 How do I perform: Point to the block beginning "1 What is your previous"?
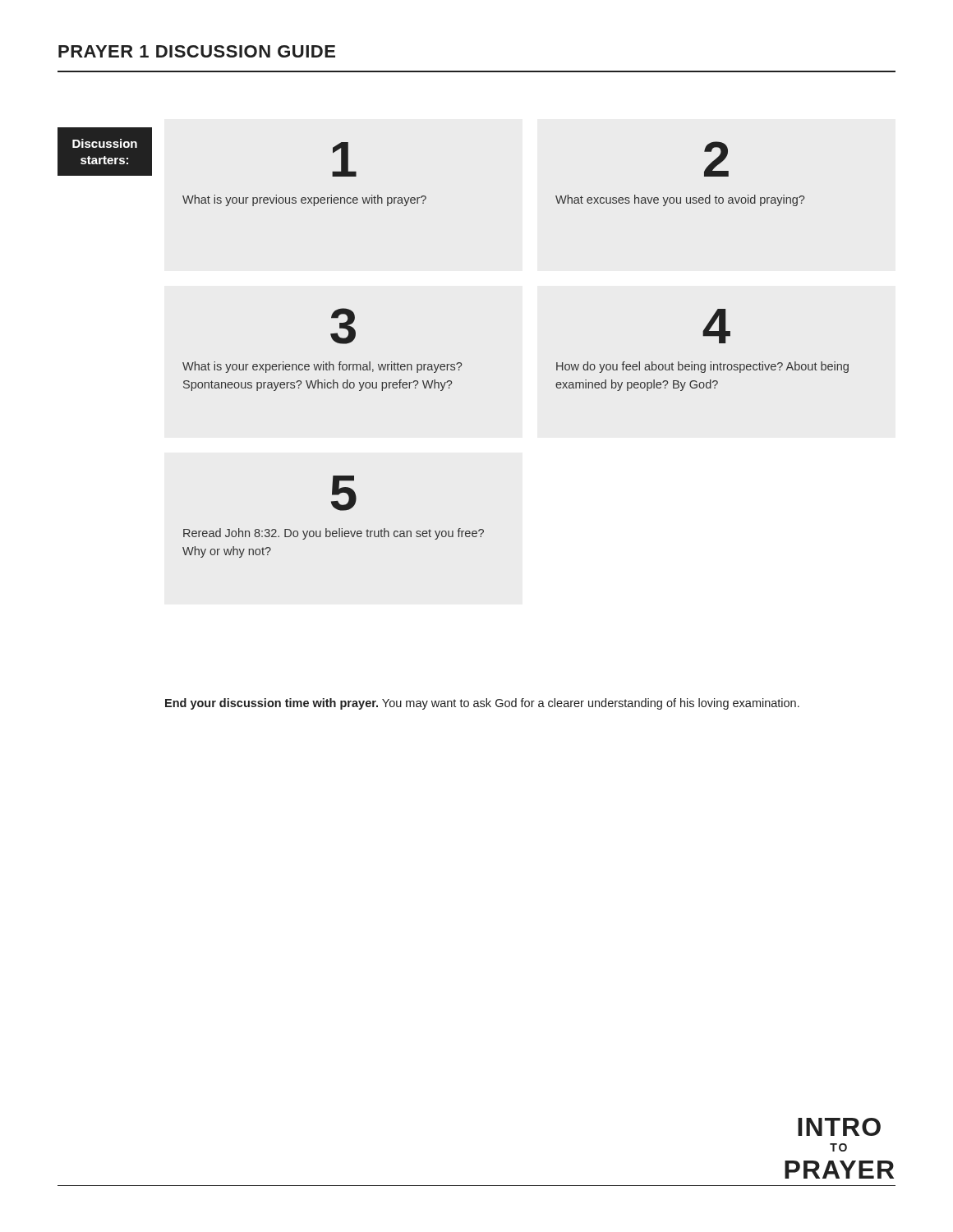click(343, 170)
